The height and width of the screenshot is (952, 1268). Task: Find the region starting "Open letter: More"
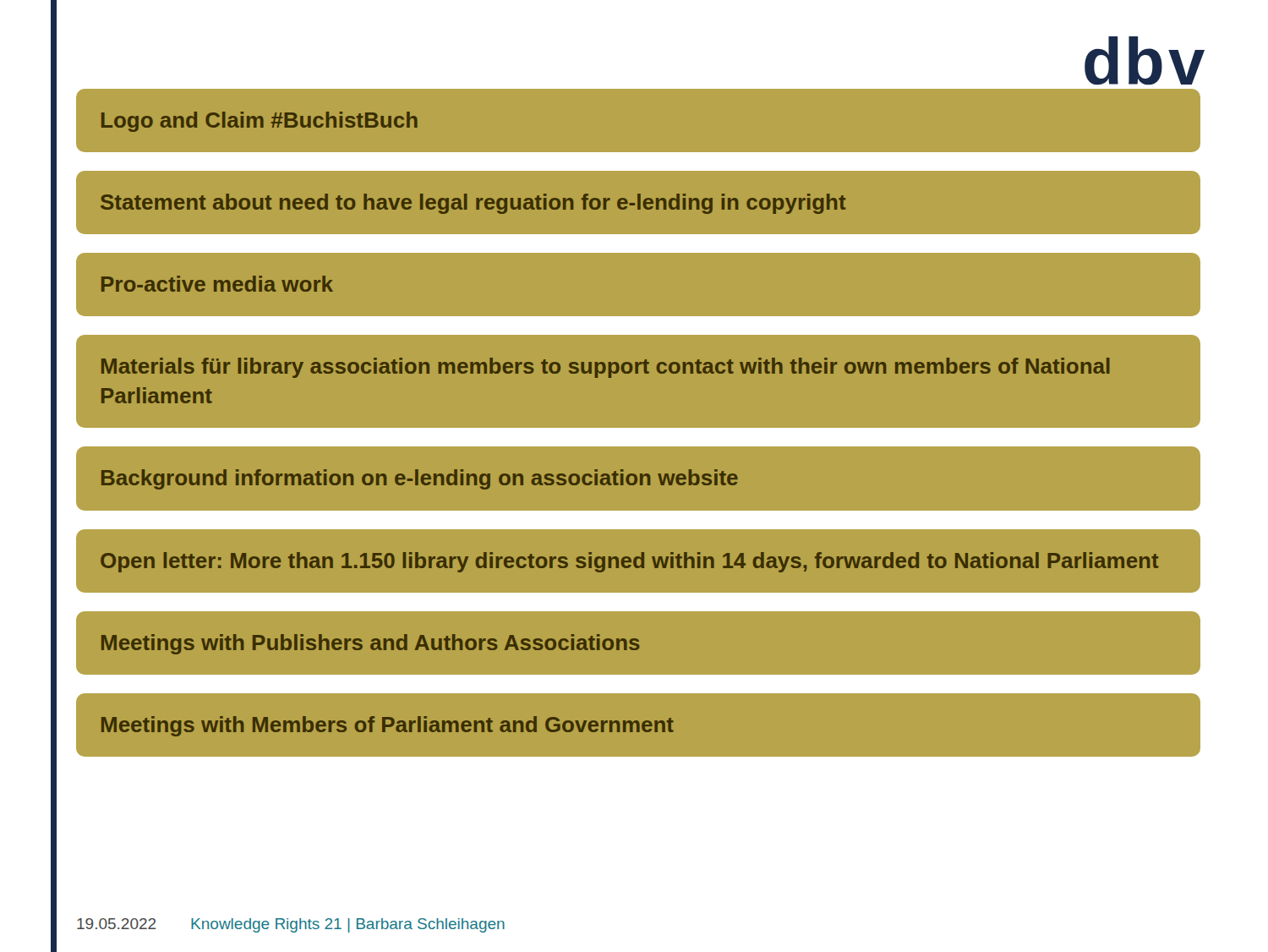pyautogui.click(x=629, y=560)
